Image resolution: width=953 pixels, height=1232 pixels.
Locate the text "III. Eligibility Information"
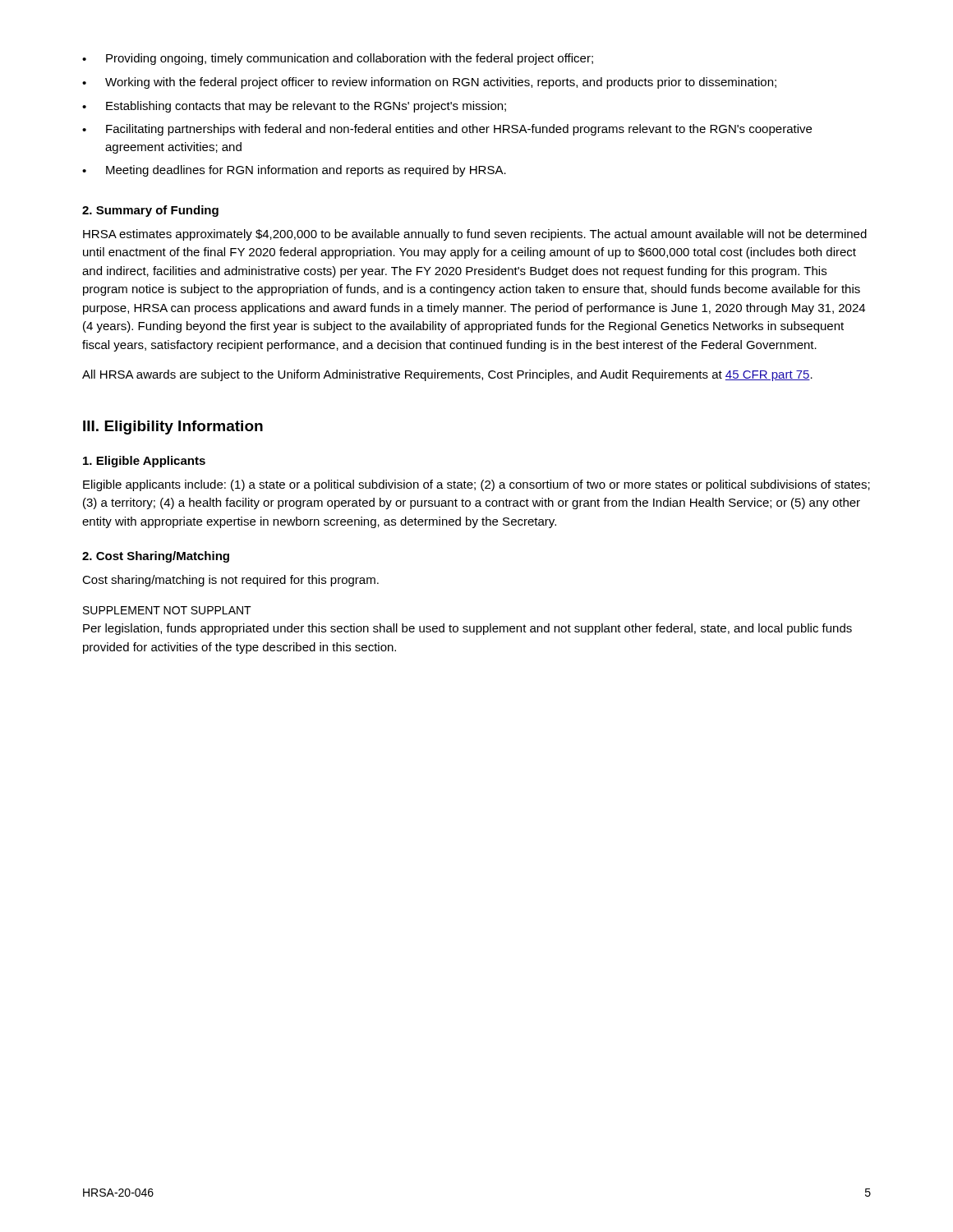coord(173,425)
